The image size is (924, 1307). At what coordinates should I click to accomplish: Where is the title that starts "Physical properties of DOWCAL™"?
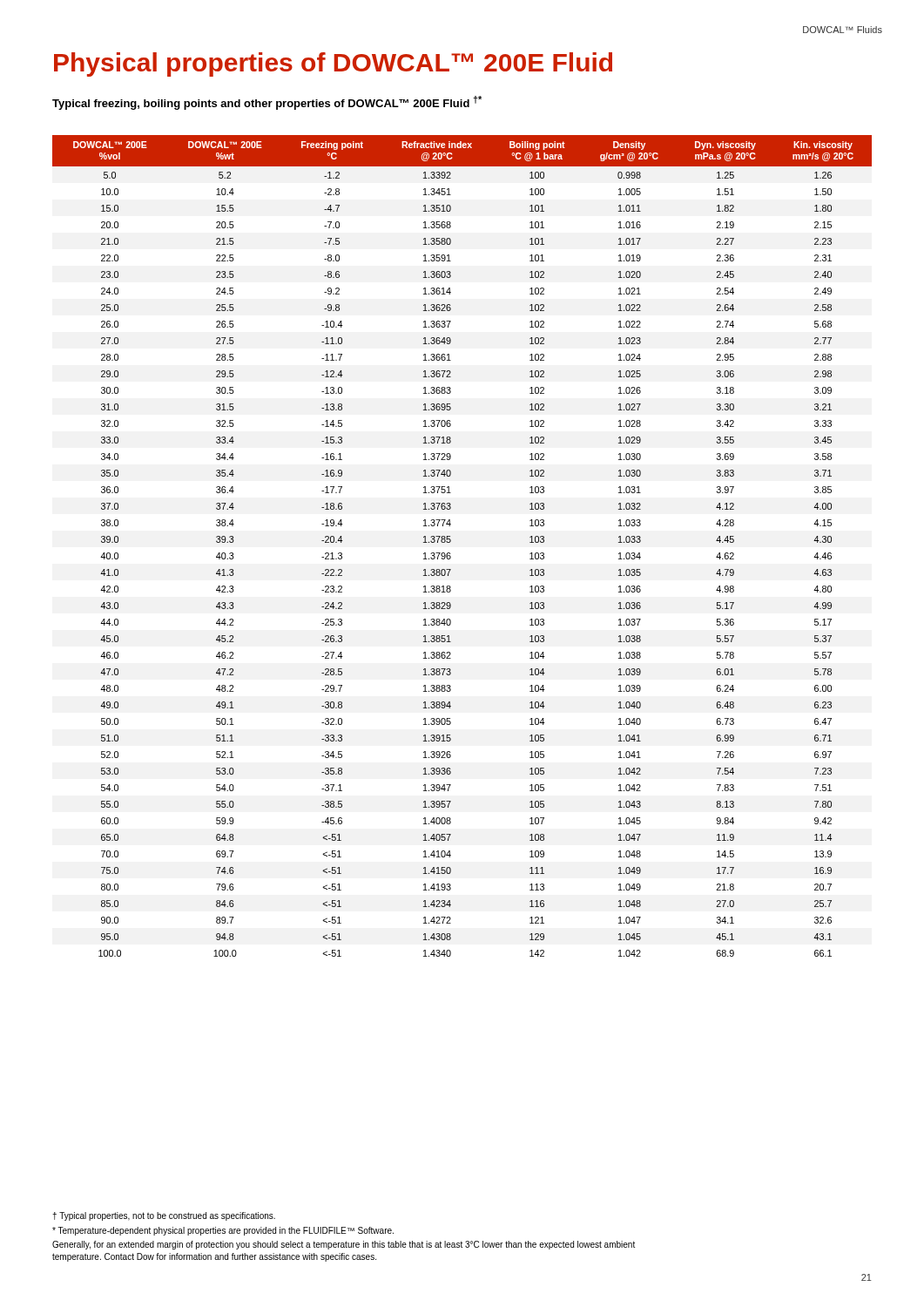[462, 63]
